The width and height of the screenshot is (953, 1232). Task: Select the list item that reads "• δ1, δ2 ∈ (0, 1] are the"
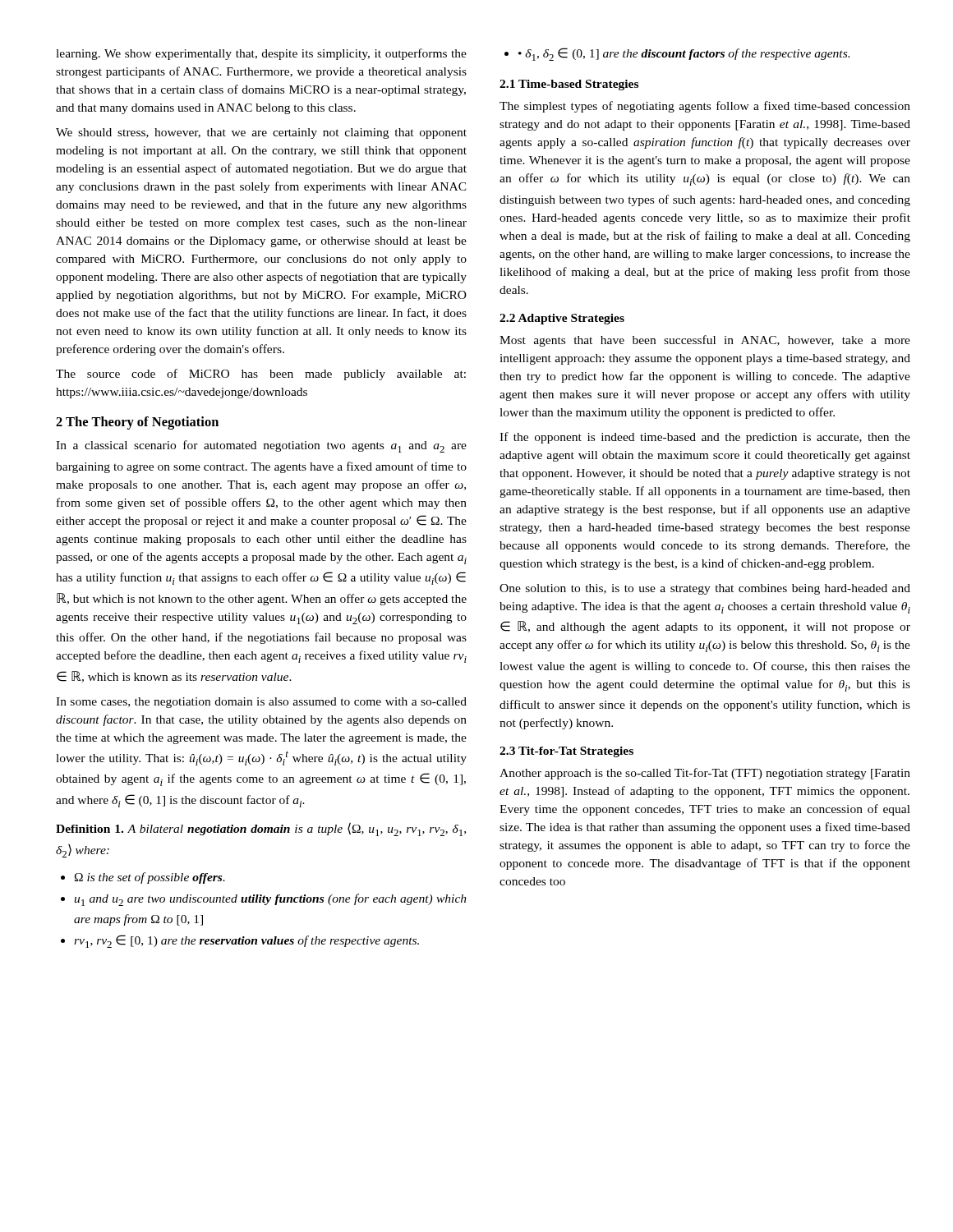(x=705, y=55)
